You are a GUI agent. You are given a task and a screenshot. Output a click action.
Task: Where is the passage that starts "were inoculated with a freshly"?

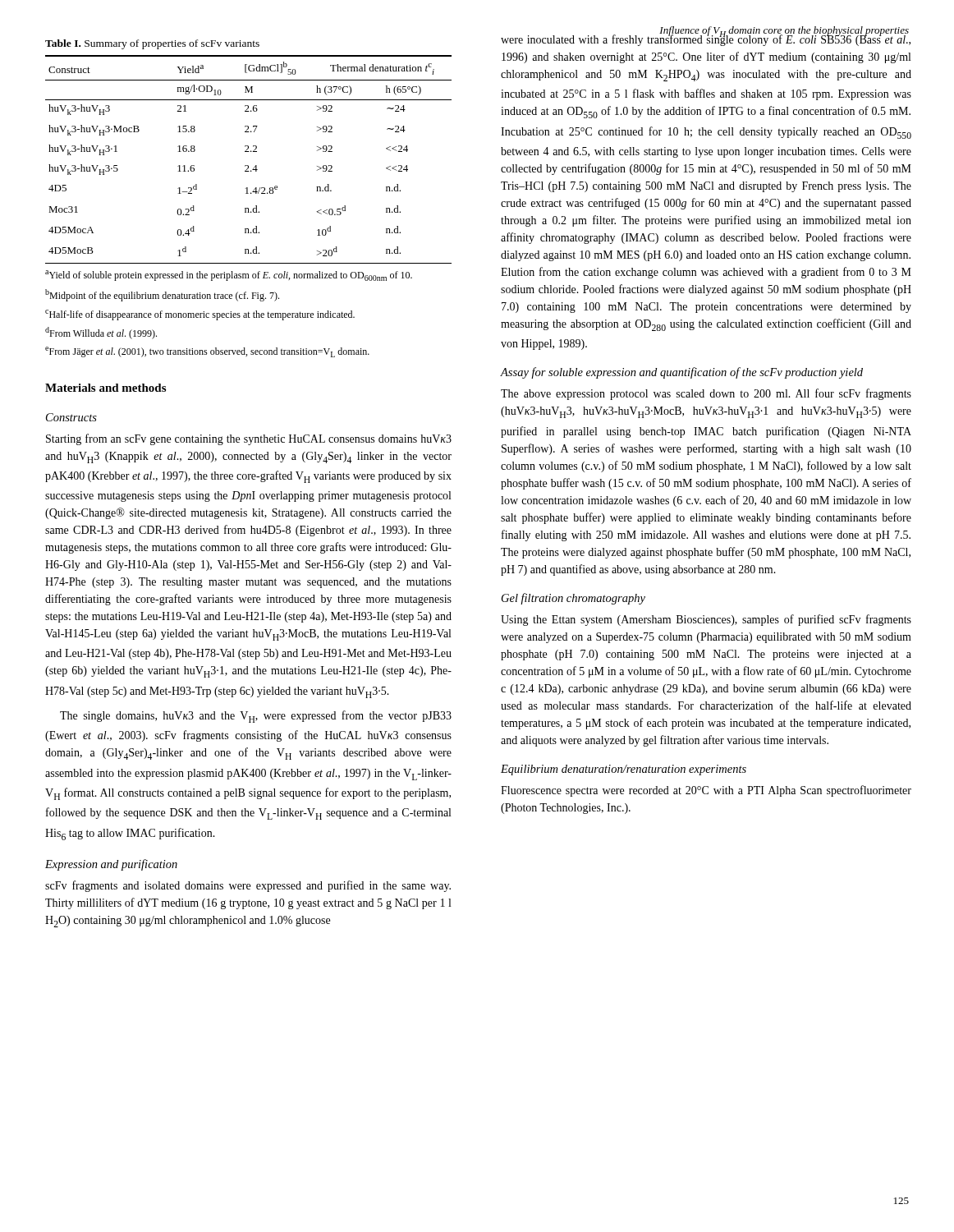click(x=706, y=192)
